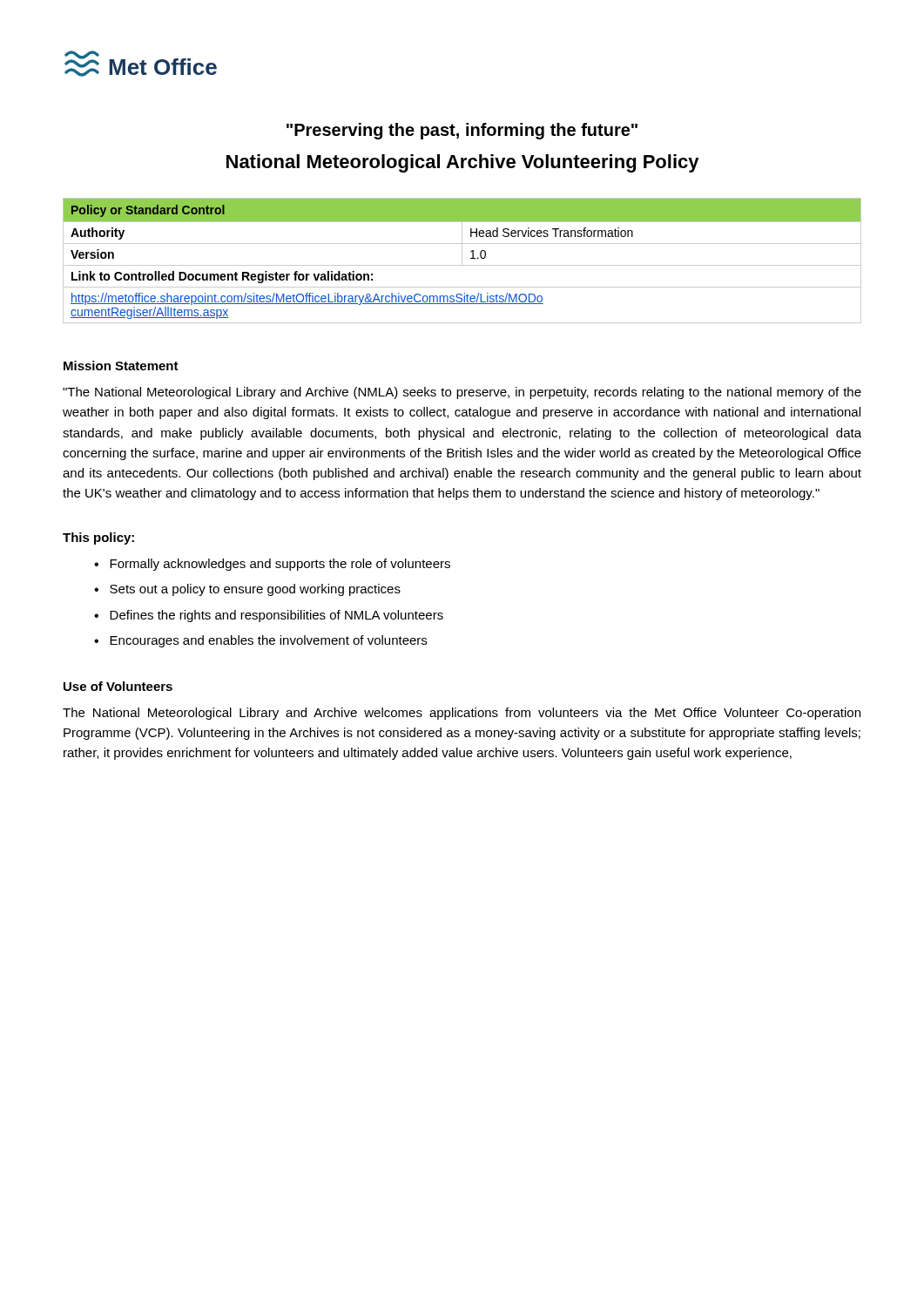
Task: Navigate to the passage starting "The National Meteorological Library and Archive"
Action: tap(462, 732)
